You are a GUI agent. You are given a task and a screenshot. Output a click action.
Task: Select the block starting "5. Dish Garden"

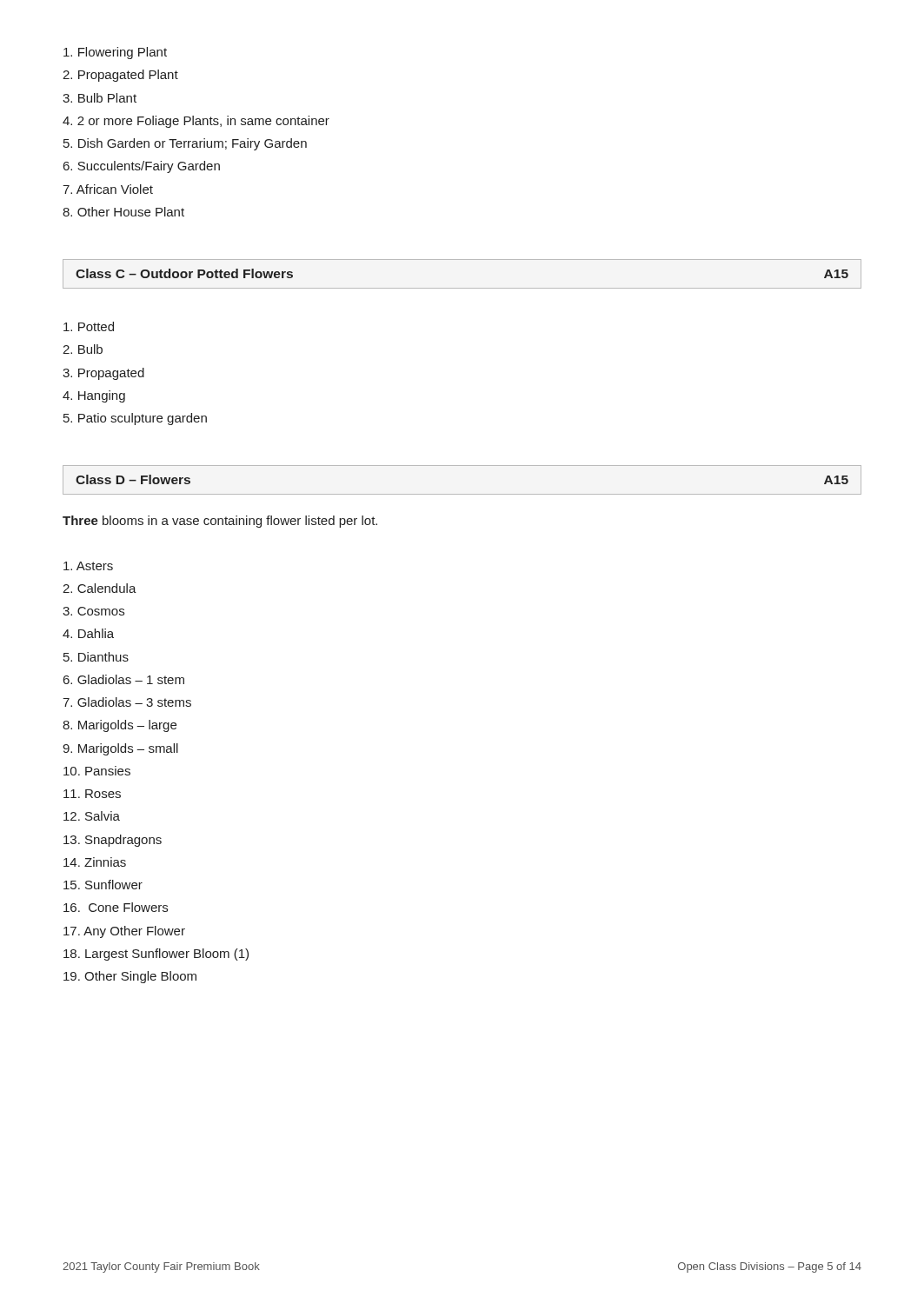[x=185, y=143]
